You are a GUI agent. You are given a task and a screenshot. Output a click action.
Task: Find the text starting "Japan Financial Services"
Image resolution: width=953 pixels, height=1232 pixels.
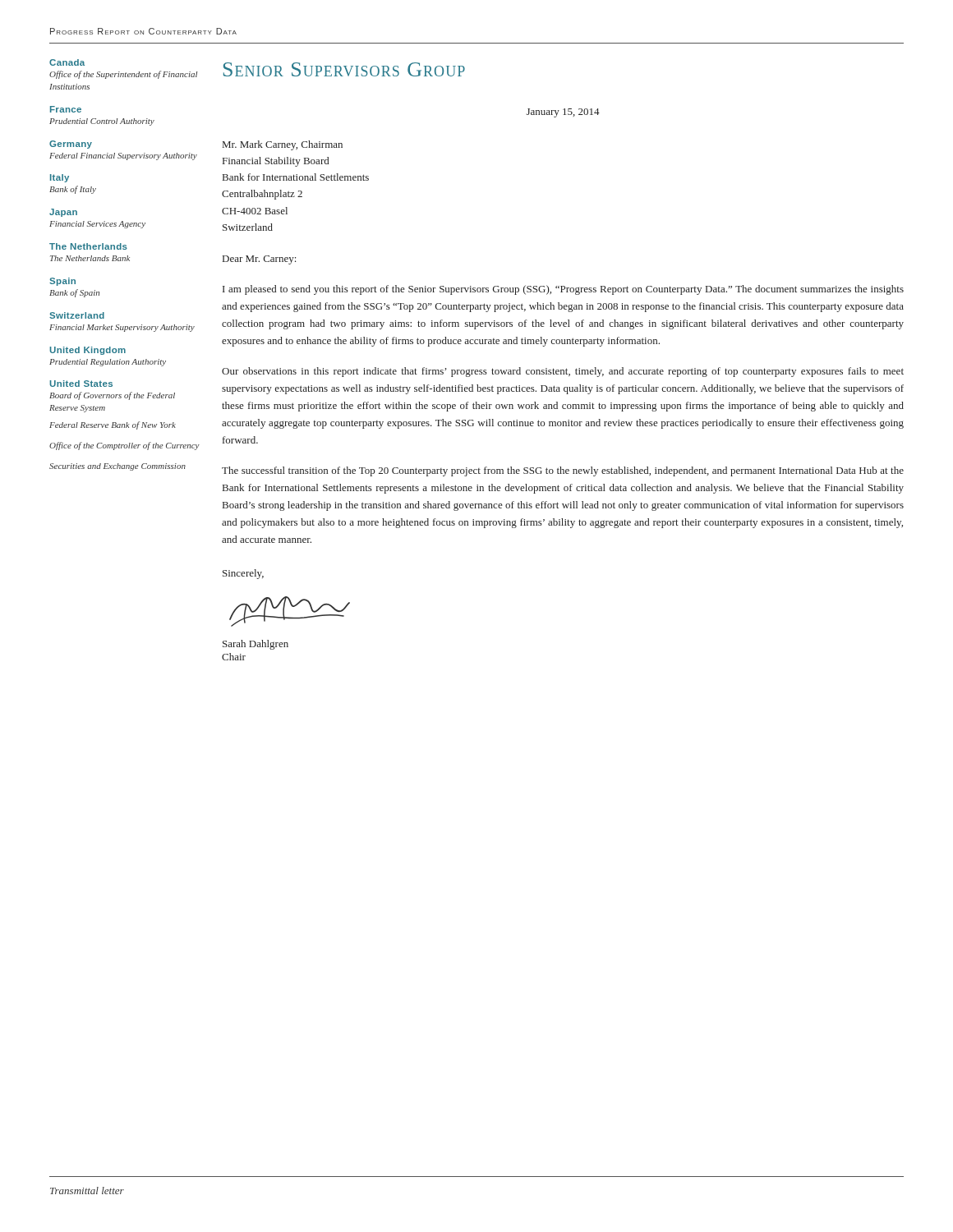(125, 219)
